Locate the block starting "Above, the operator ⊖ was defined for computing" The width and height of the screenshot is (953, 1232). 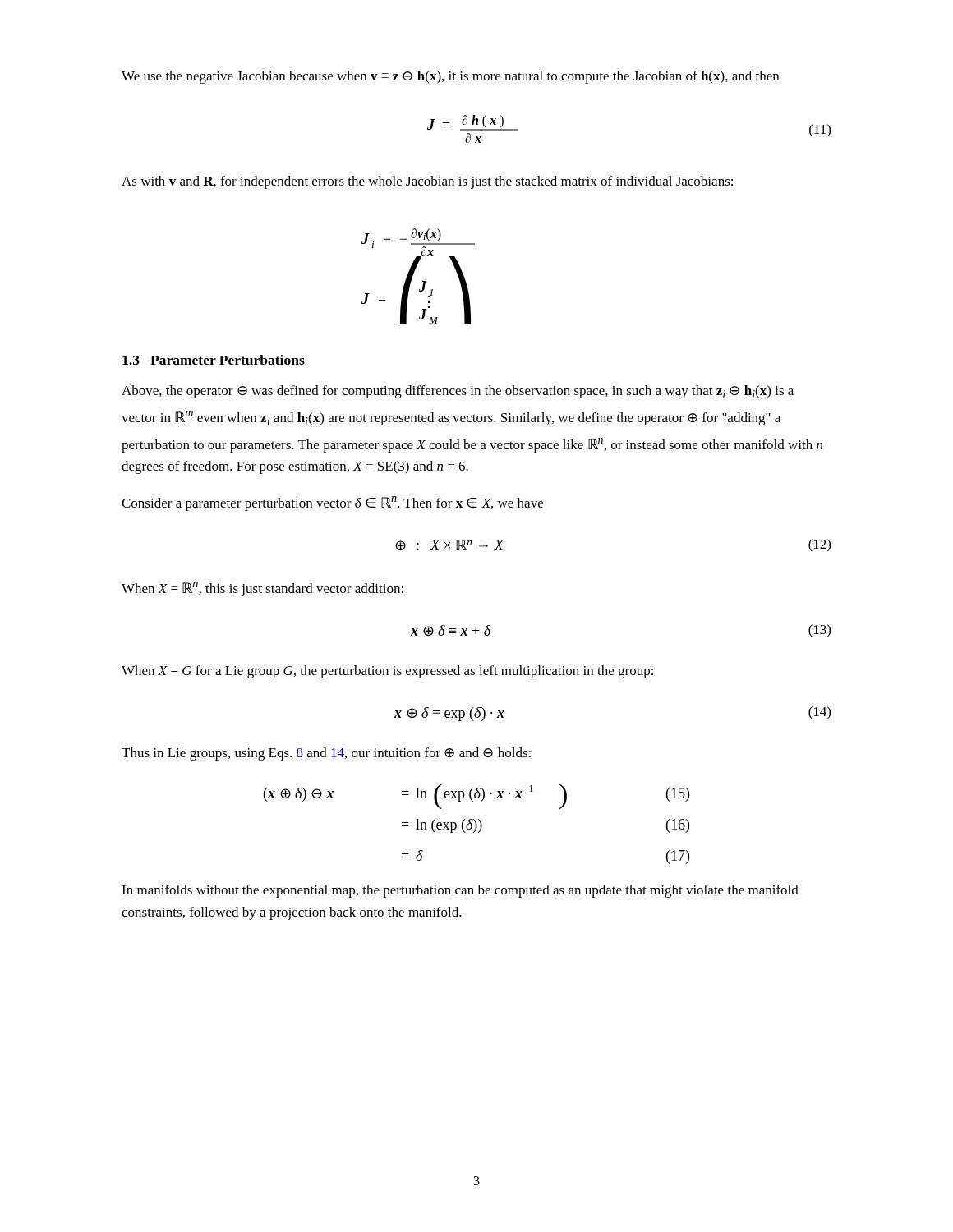(x=472, y=428)
